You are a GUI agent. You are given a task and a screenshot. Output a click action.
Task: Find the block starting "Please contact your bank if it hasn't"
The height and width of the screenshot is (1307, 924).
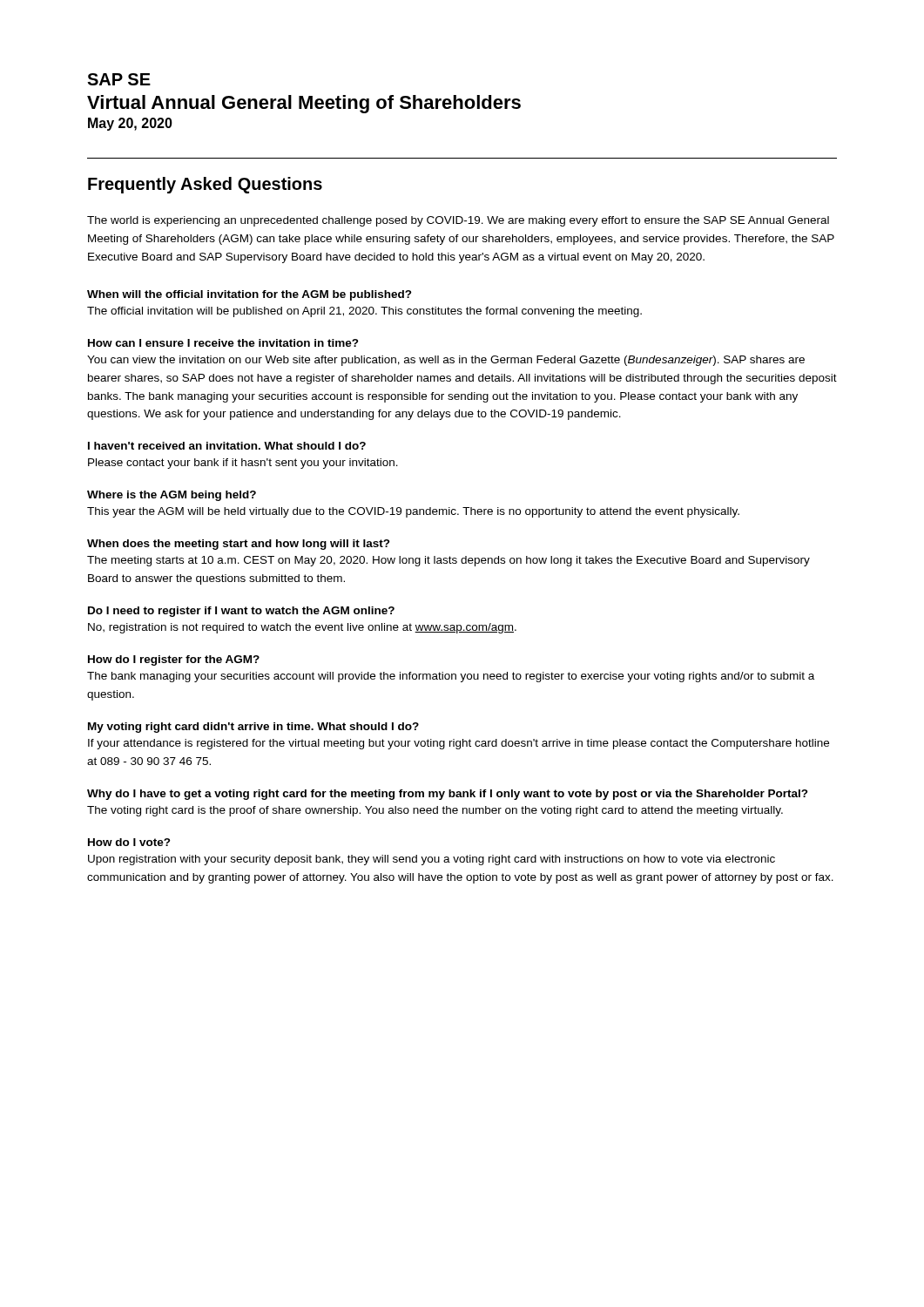[x=243, y=463]
